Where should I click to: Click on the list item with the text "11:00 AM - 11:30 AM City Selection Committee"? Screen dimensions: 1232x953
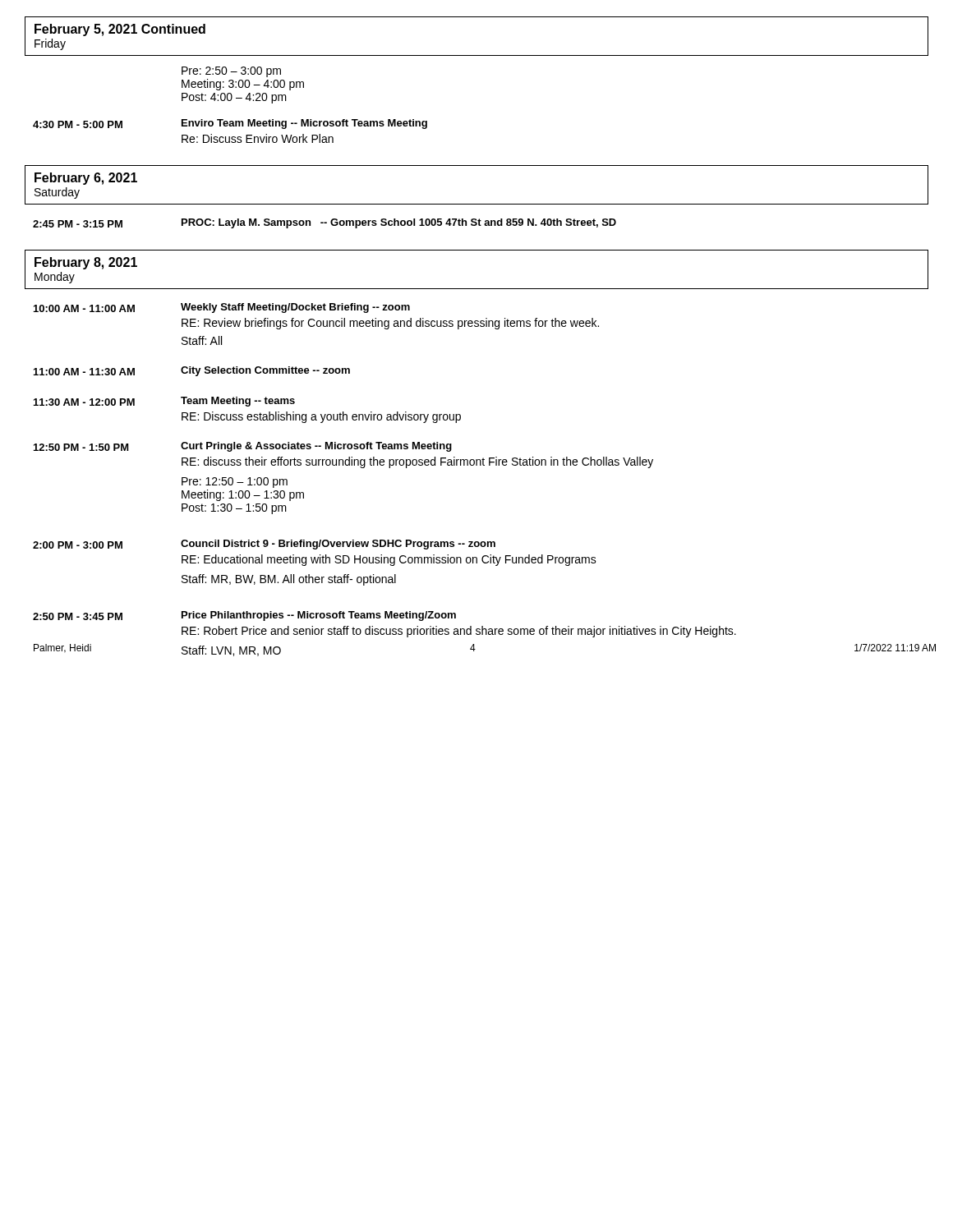(192, 371)
